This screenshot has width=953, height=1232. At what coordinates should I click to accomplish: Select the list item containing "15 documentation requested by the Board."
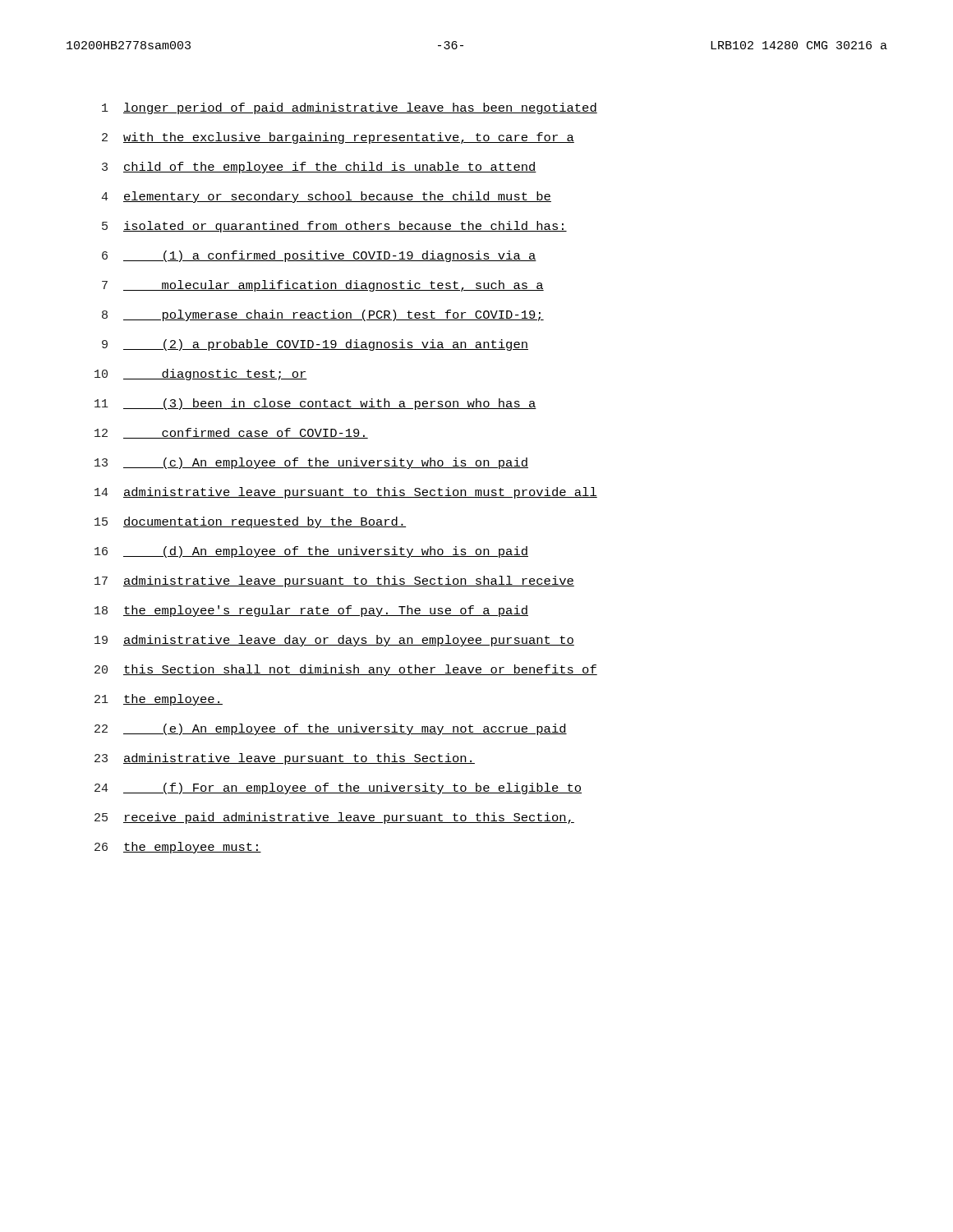tap(236, 523)
